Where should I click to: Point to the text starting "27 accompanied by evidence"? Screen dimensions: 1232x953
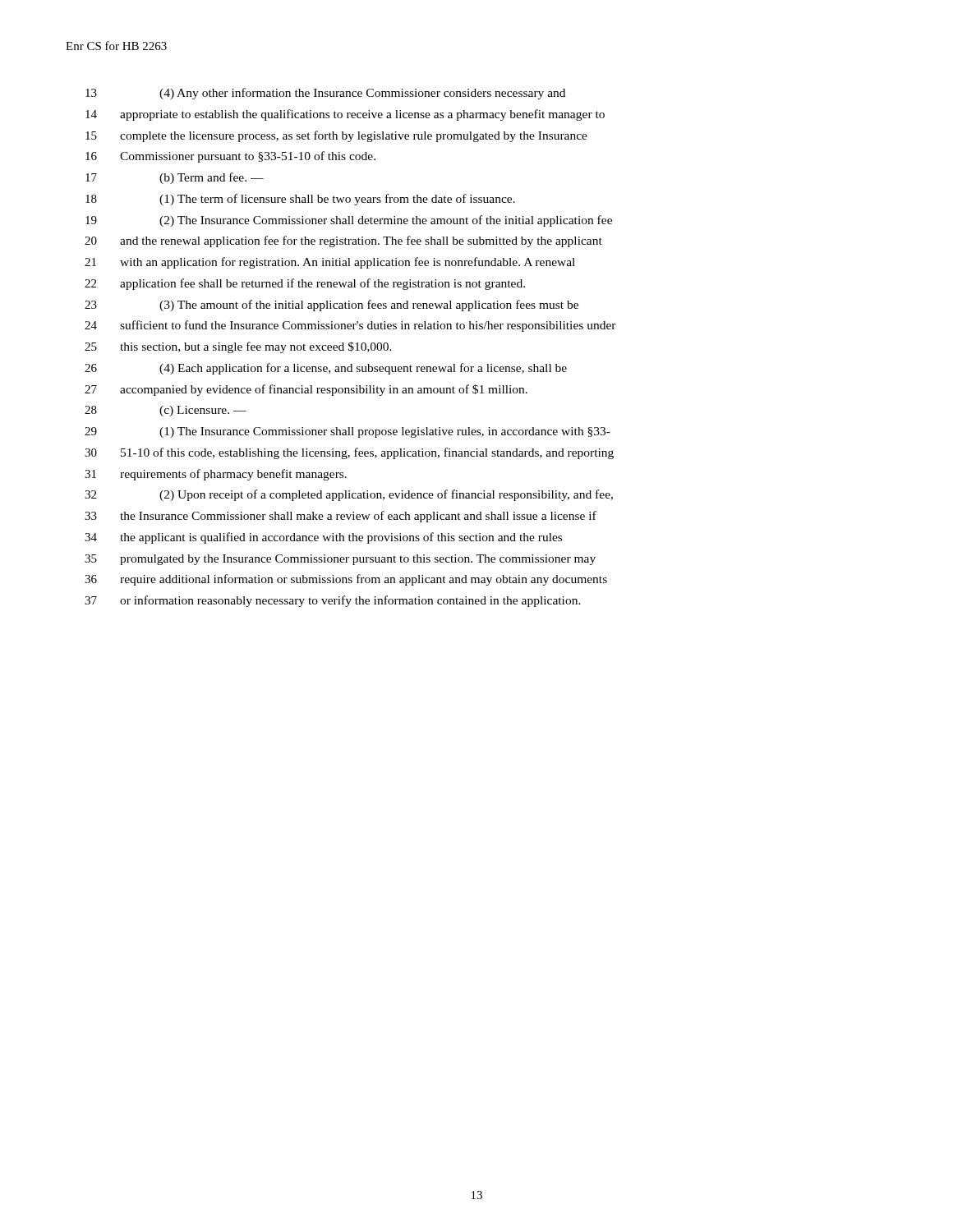click(x=476, y=389)
